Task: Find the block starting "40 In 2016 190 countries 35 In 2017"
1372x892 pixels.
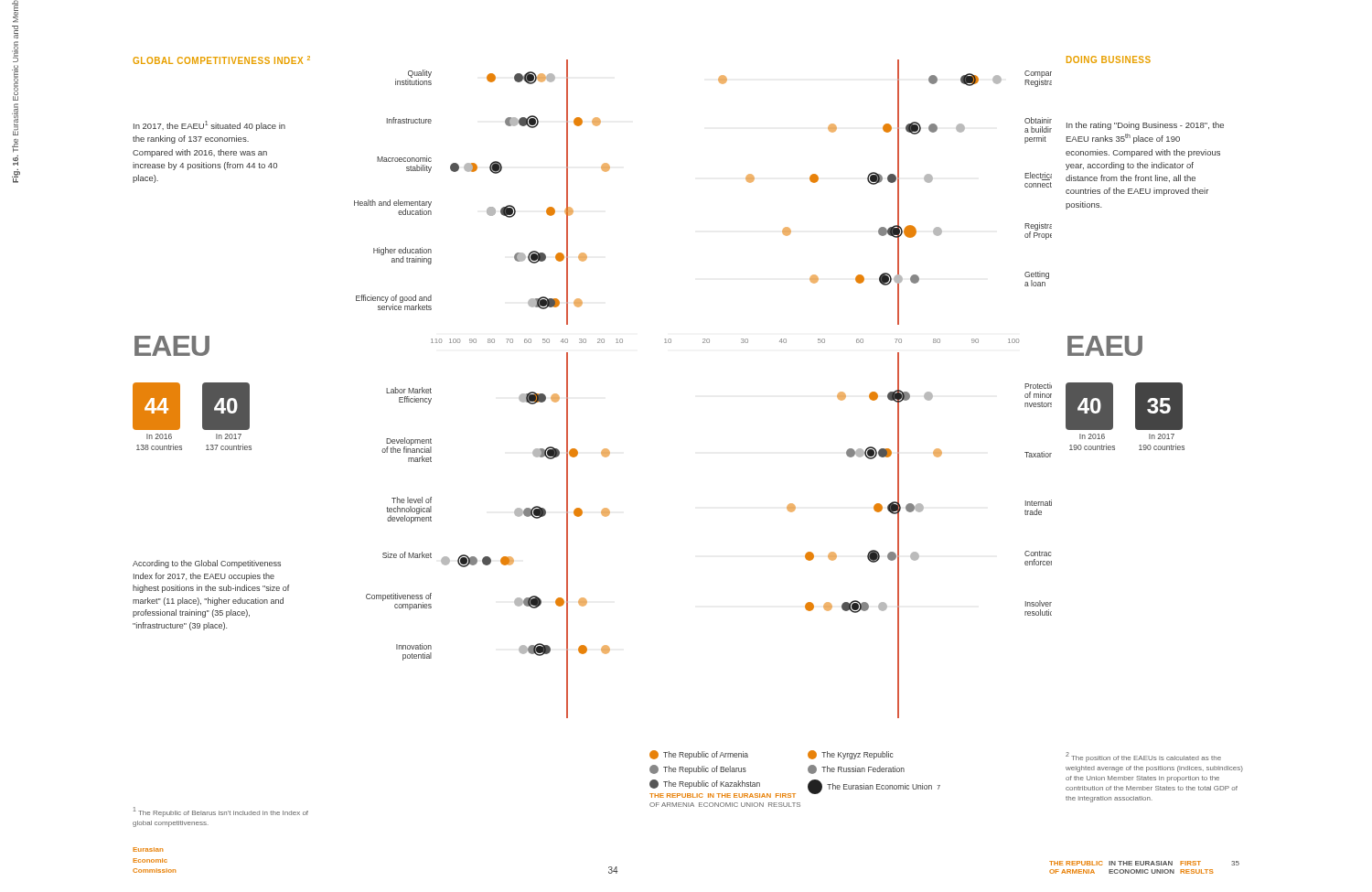Action: pyautogui.click(x=1127, y=417)
